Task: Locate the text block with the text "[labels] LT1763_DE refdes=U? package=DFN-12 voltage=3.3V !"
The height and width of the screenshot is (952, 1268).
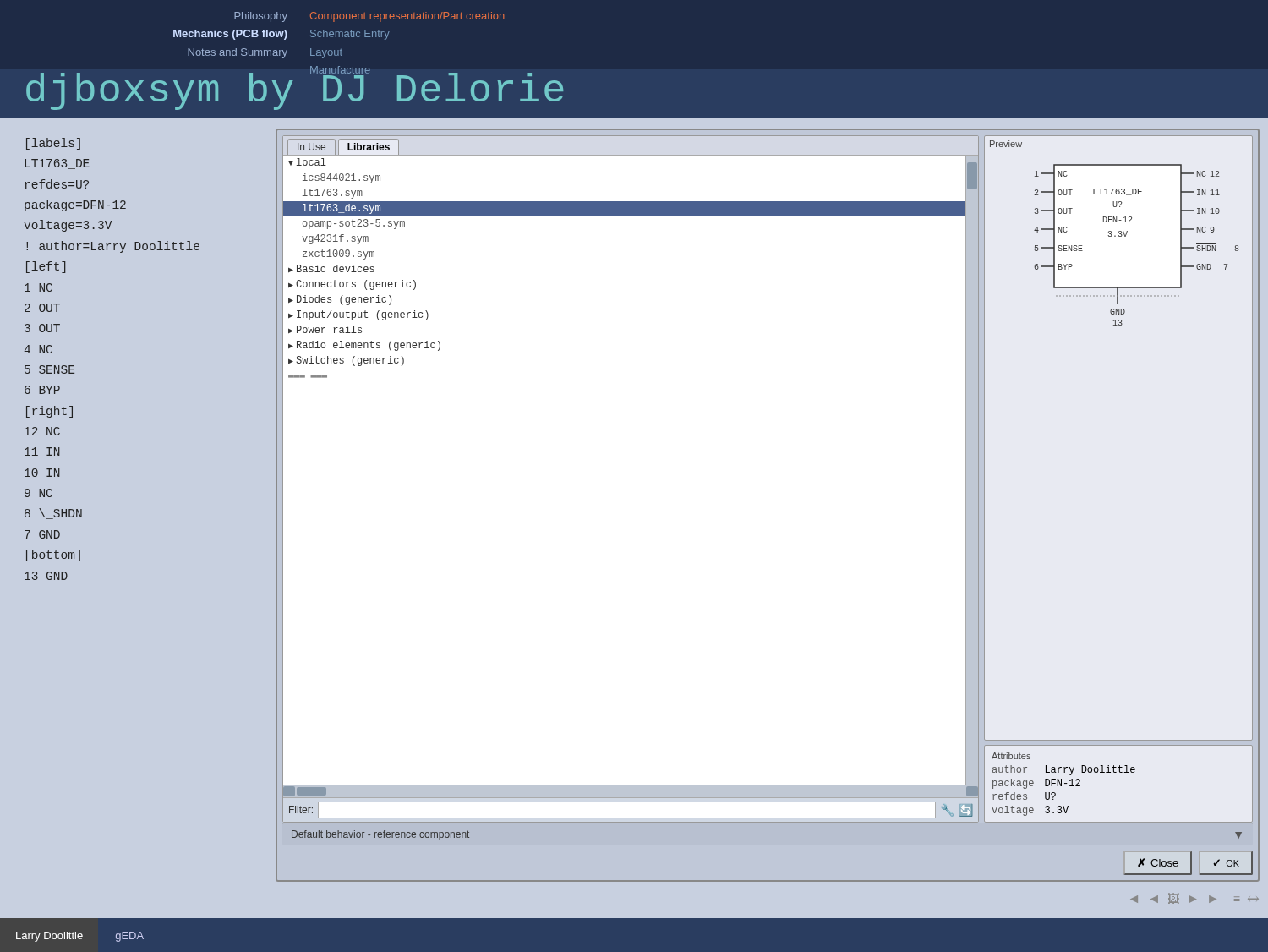Action: [x=53, y=144]
